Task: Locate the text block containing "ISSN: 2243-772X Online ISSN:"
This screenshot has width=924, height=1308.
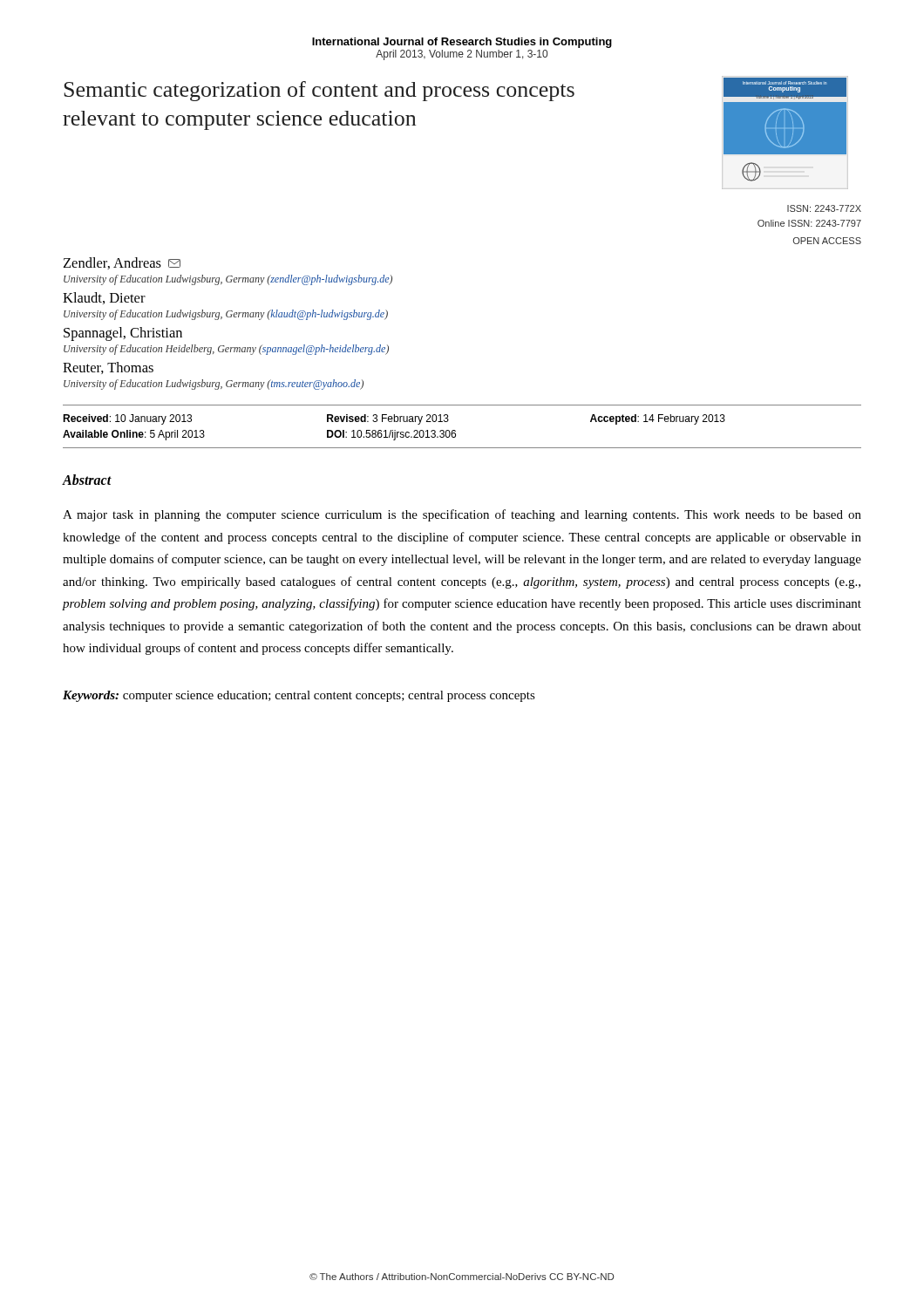Action: coord(809,216)
